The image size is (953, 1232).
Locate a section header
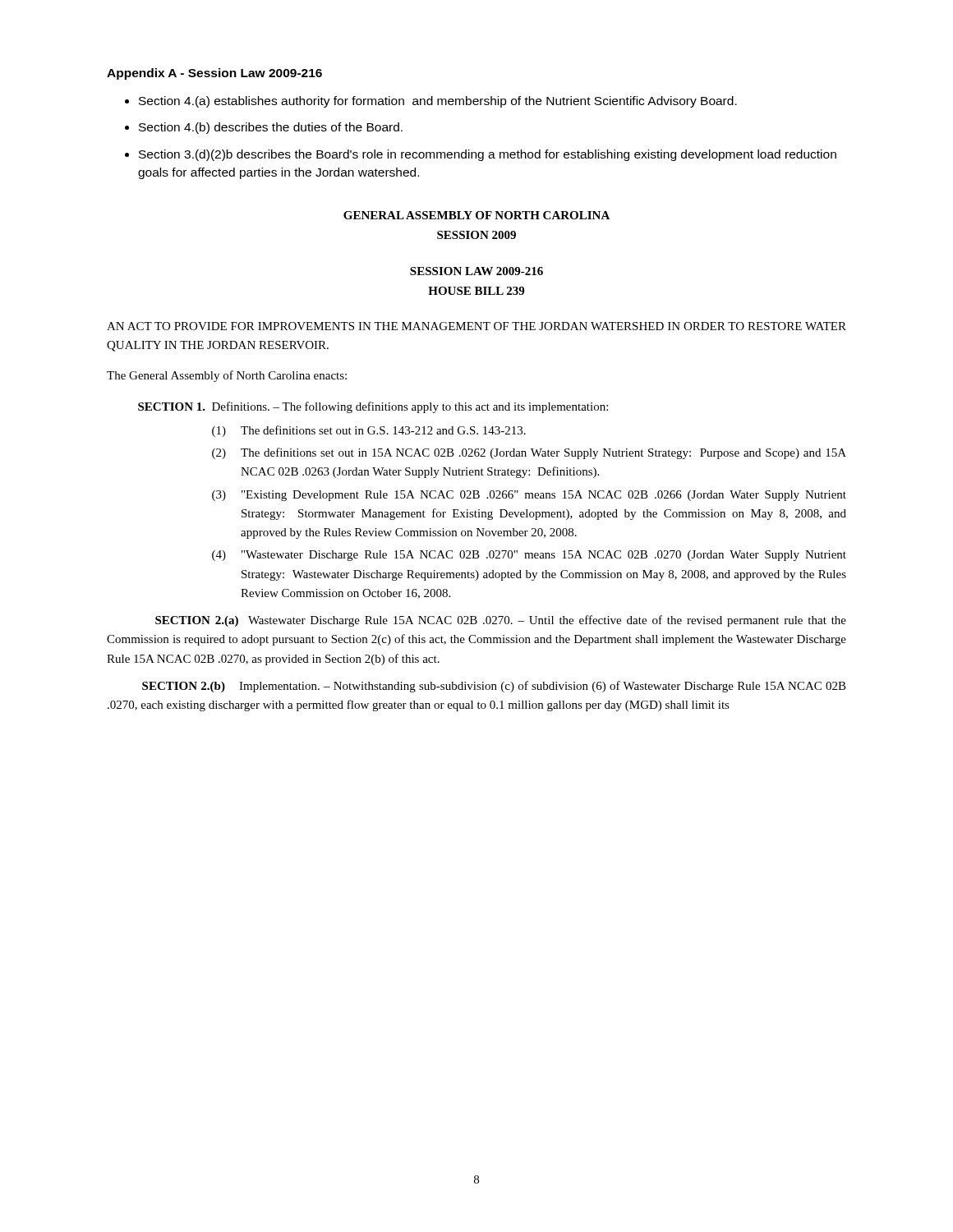pyautogui.click(x=215, y=73)
